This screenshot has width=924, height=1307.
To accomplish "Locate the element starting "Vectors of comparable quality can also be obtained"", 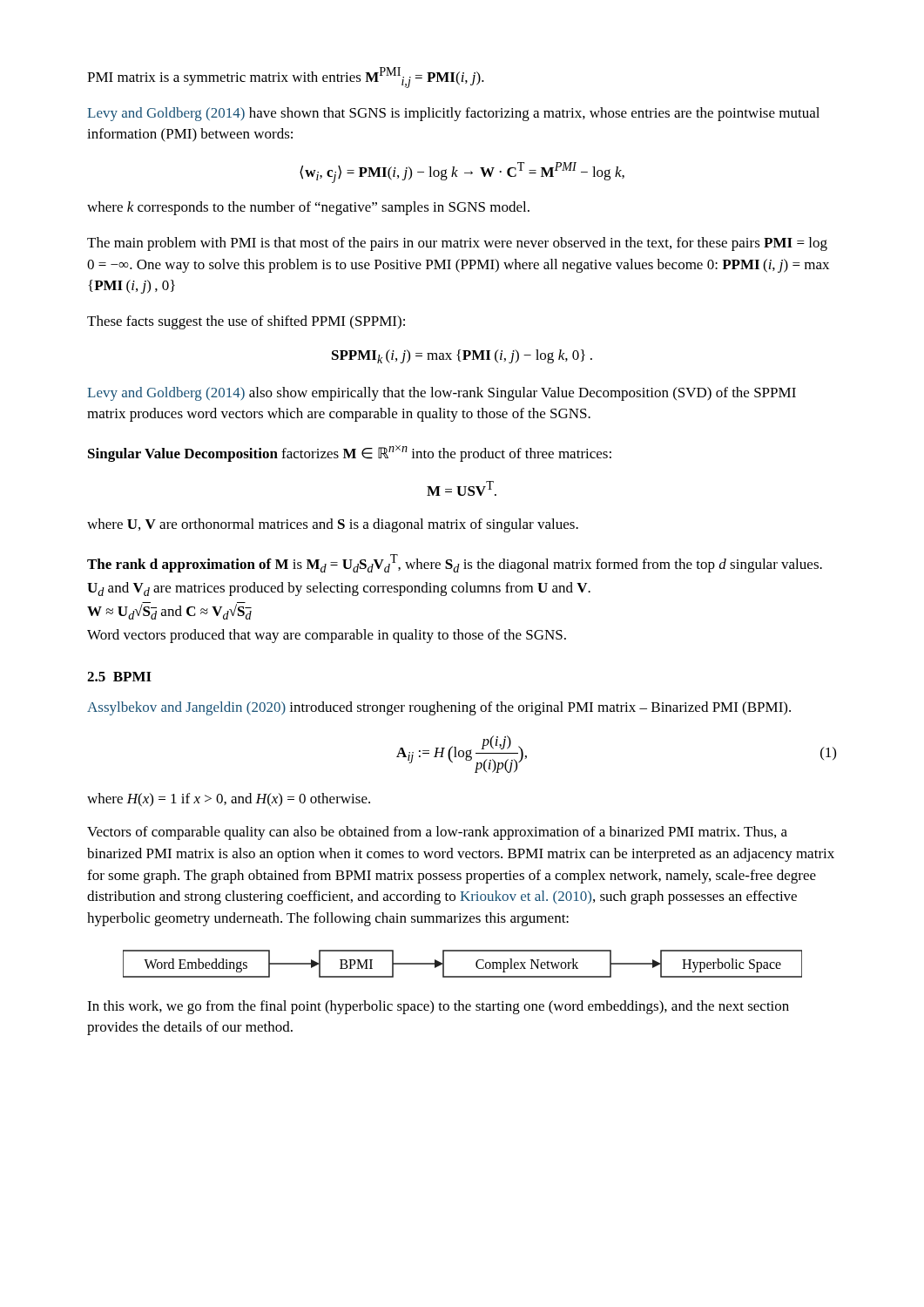I will 461,875.
